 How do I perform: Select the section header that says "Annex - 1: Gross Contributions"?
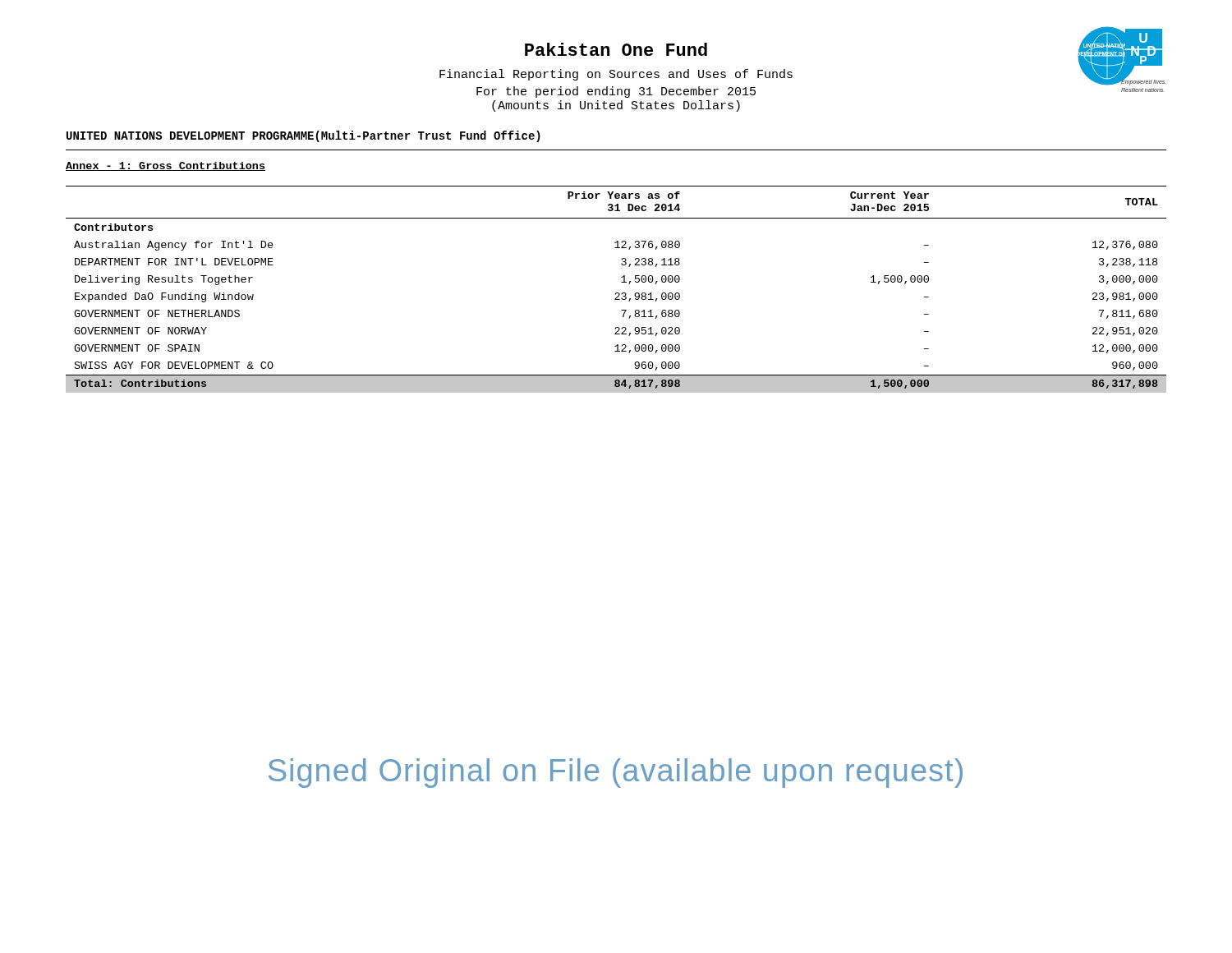point(166,166)
